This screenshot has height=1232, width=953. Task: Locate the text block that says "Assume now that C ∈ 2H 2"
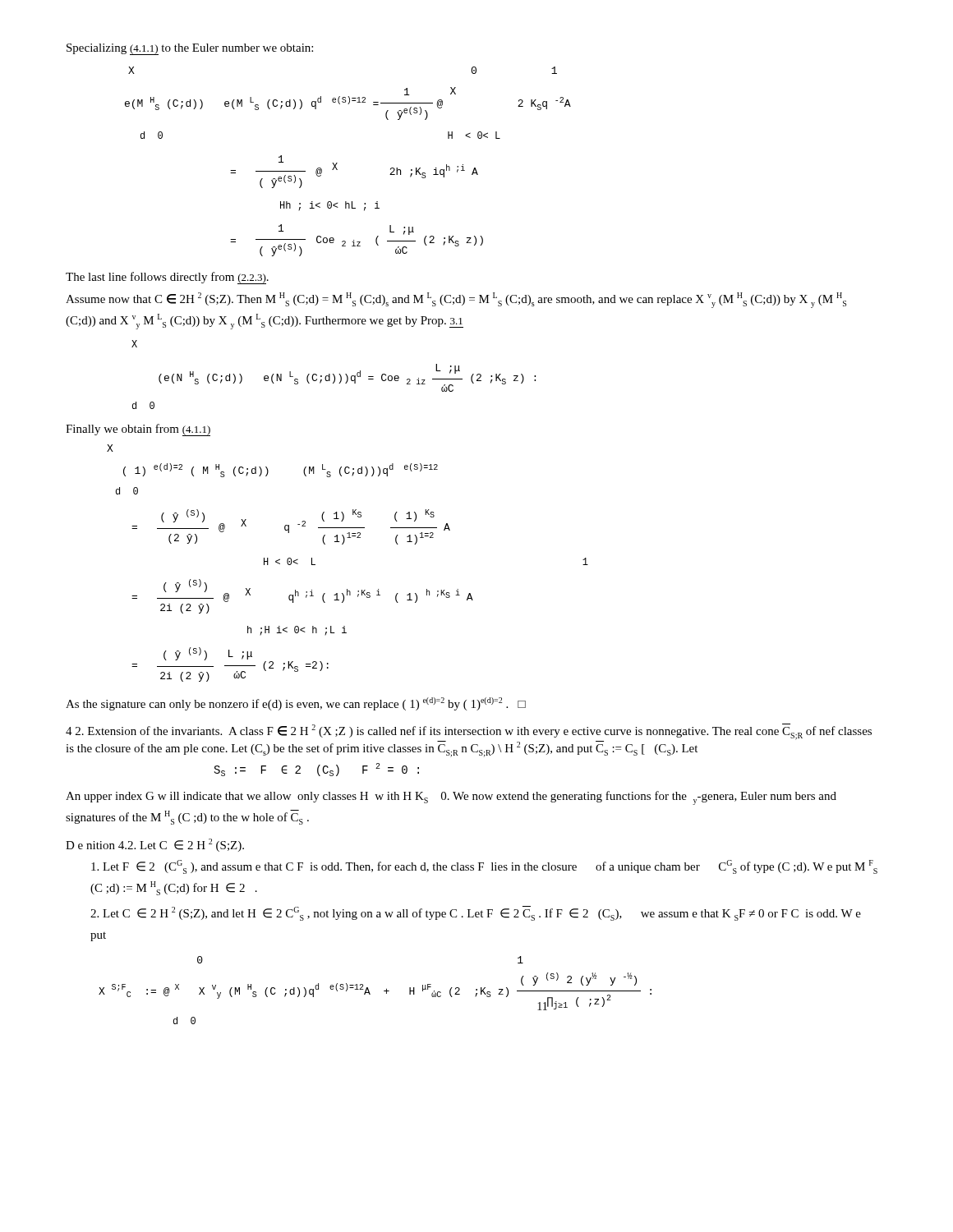coord(456,310)
